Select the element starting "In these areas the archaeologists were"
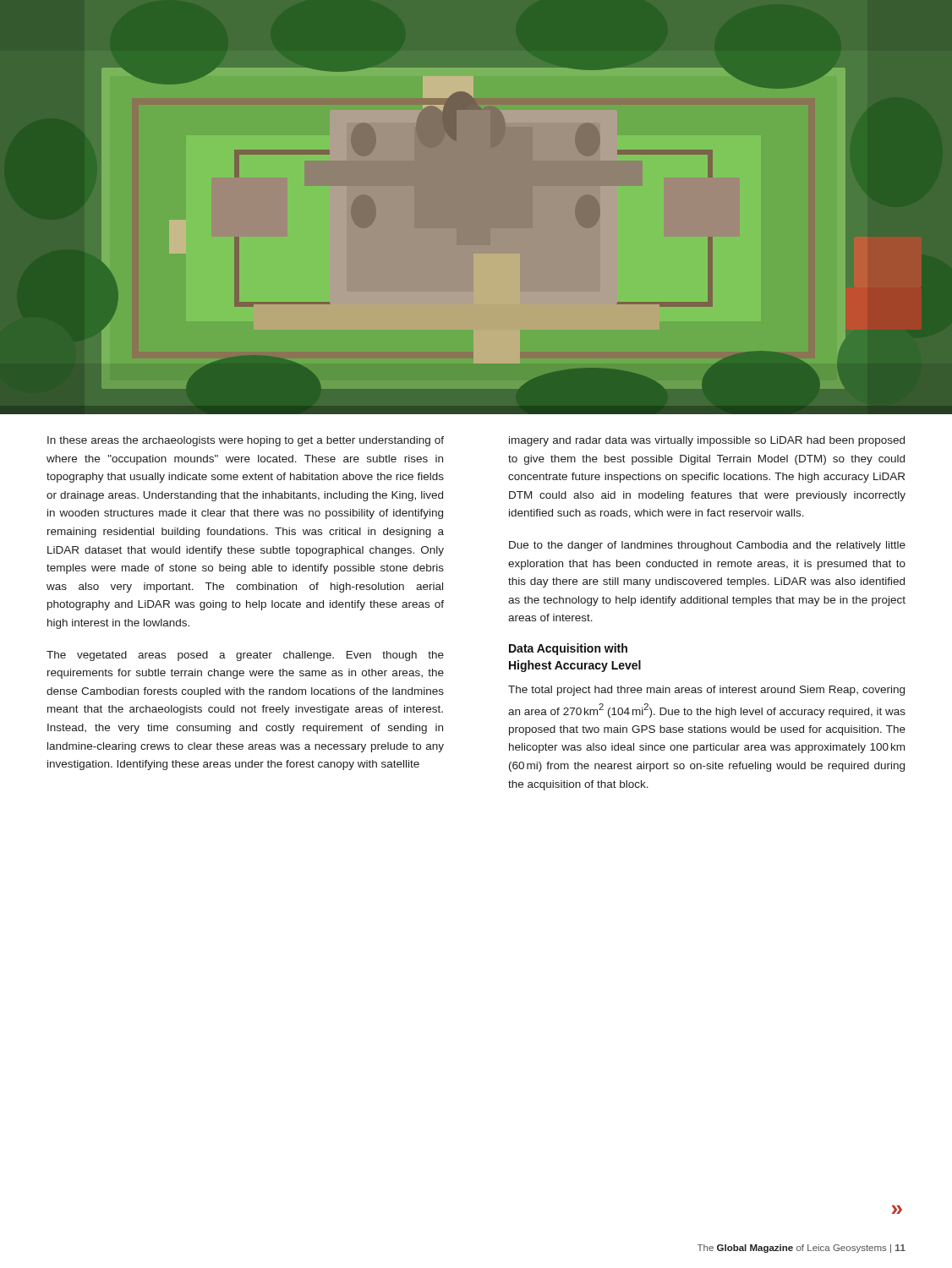 (245, 531)
